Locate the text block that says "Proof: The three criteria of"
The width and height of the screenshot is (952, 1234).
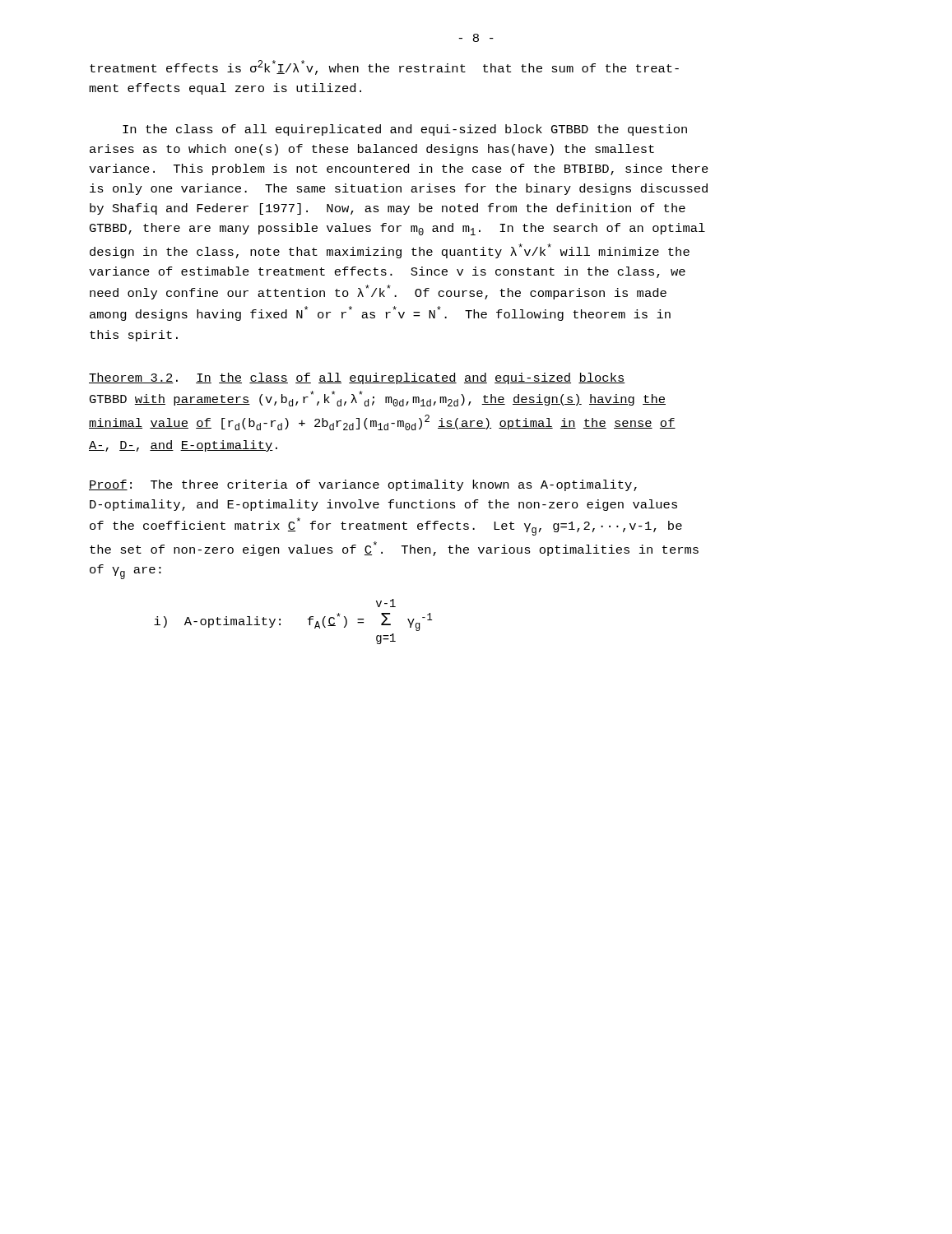483,529
